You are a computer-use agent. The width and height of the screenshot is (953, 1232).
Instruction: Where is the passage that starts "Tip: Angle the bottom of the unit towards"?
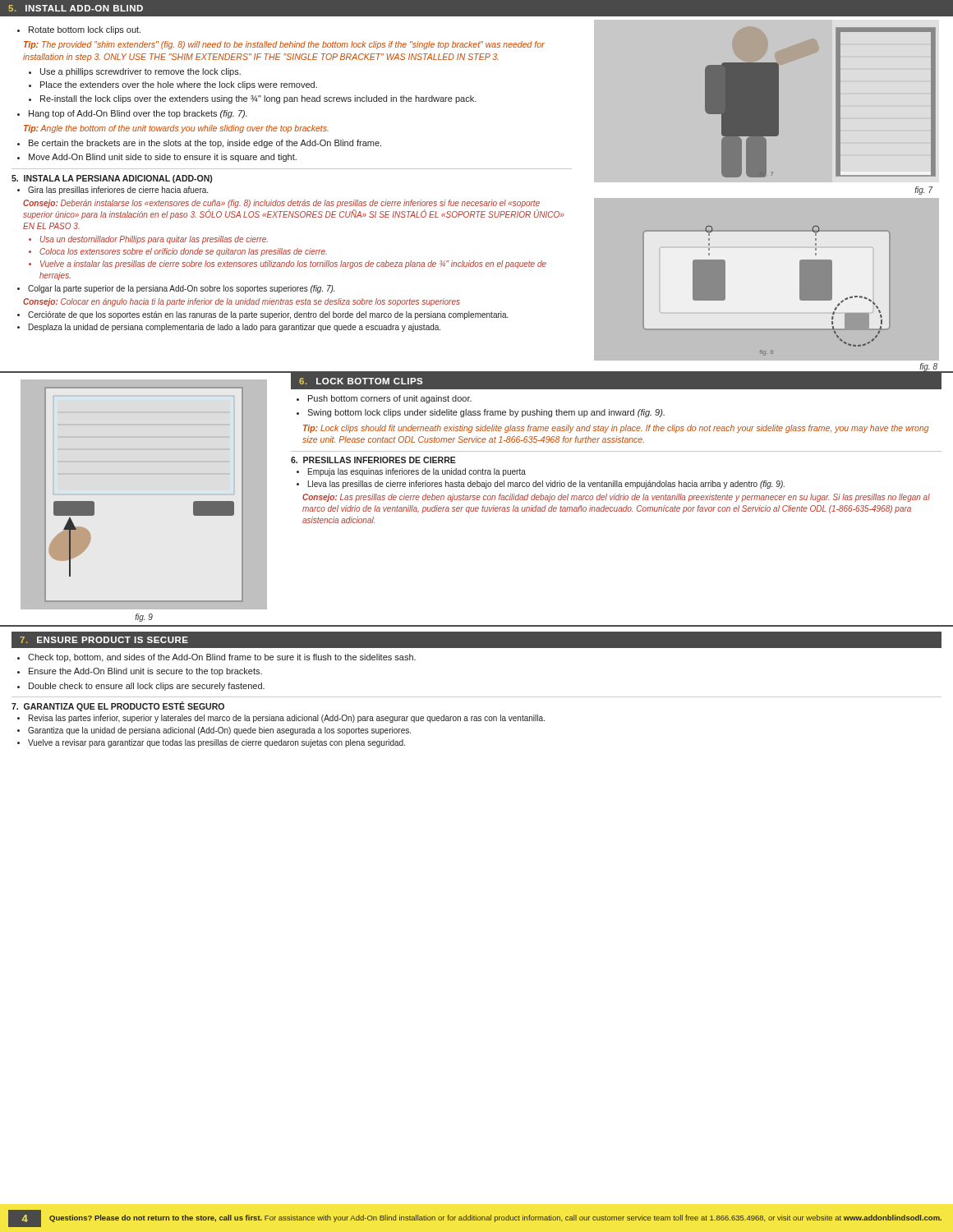point(176,128)
